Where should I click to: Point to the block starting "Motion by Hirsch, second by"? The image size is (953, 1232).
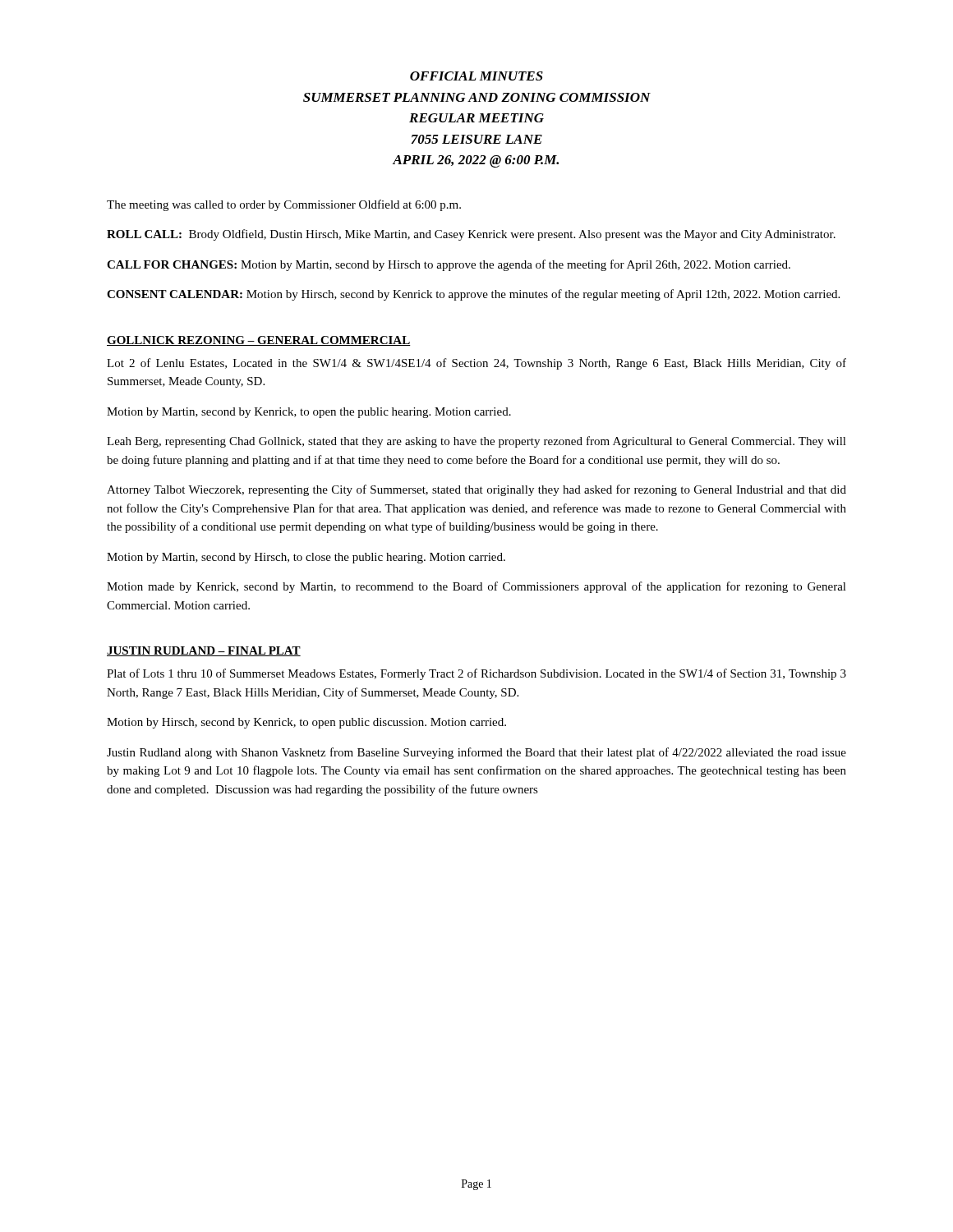coord(307,722)
